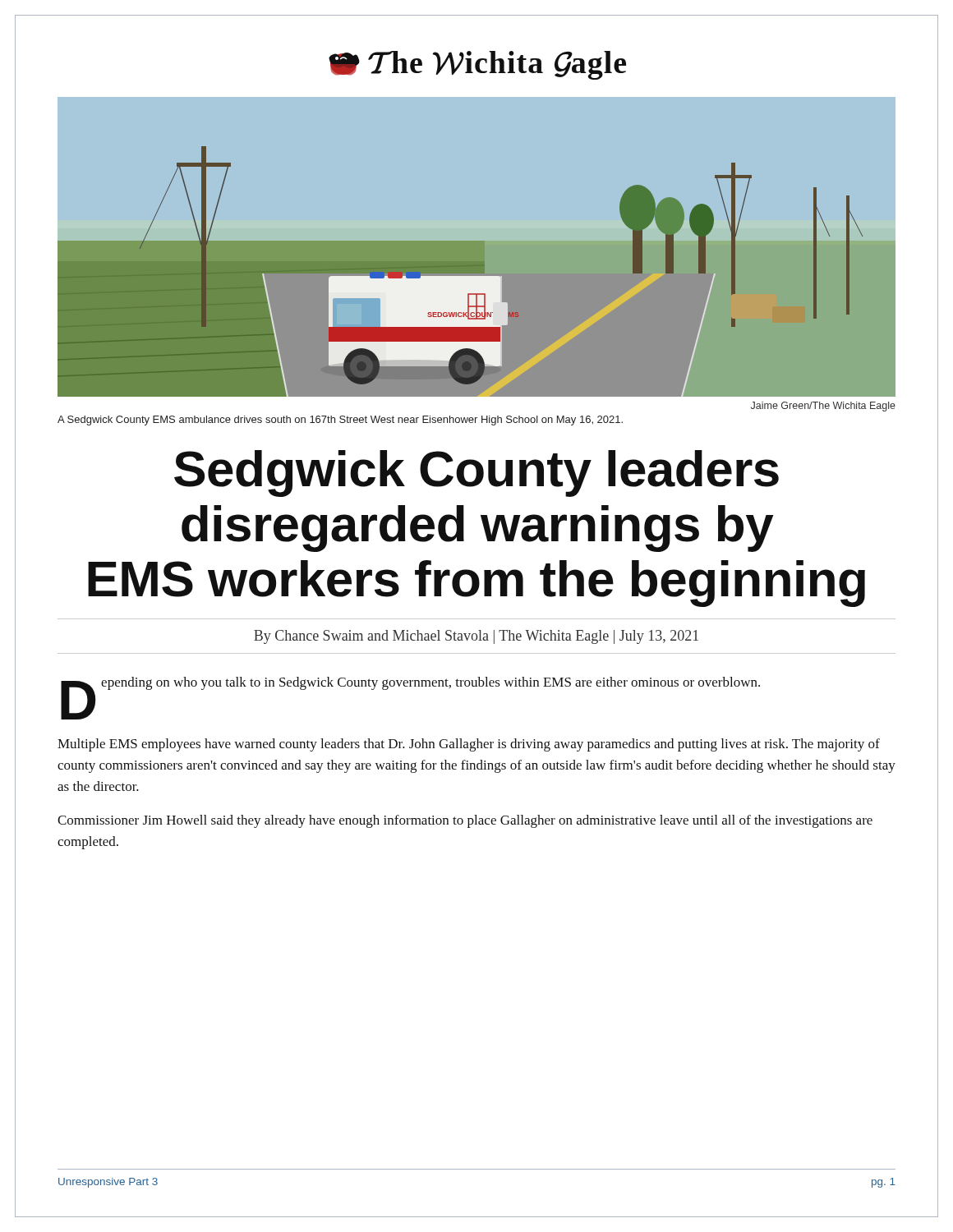Click on the text block containing "Multiple EMS employees have warned"

pyautogui.click(x=476, y=765)
